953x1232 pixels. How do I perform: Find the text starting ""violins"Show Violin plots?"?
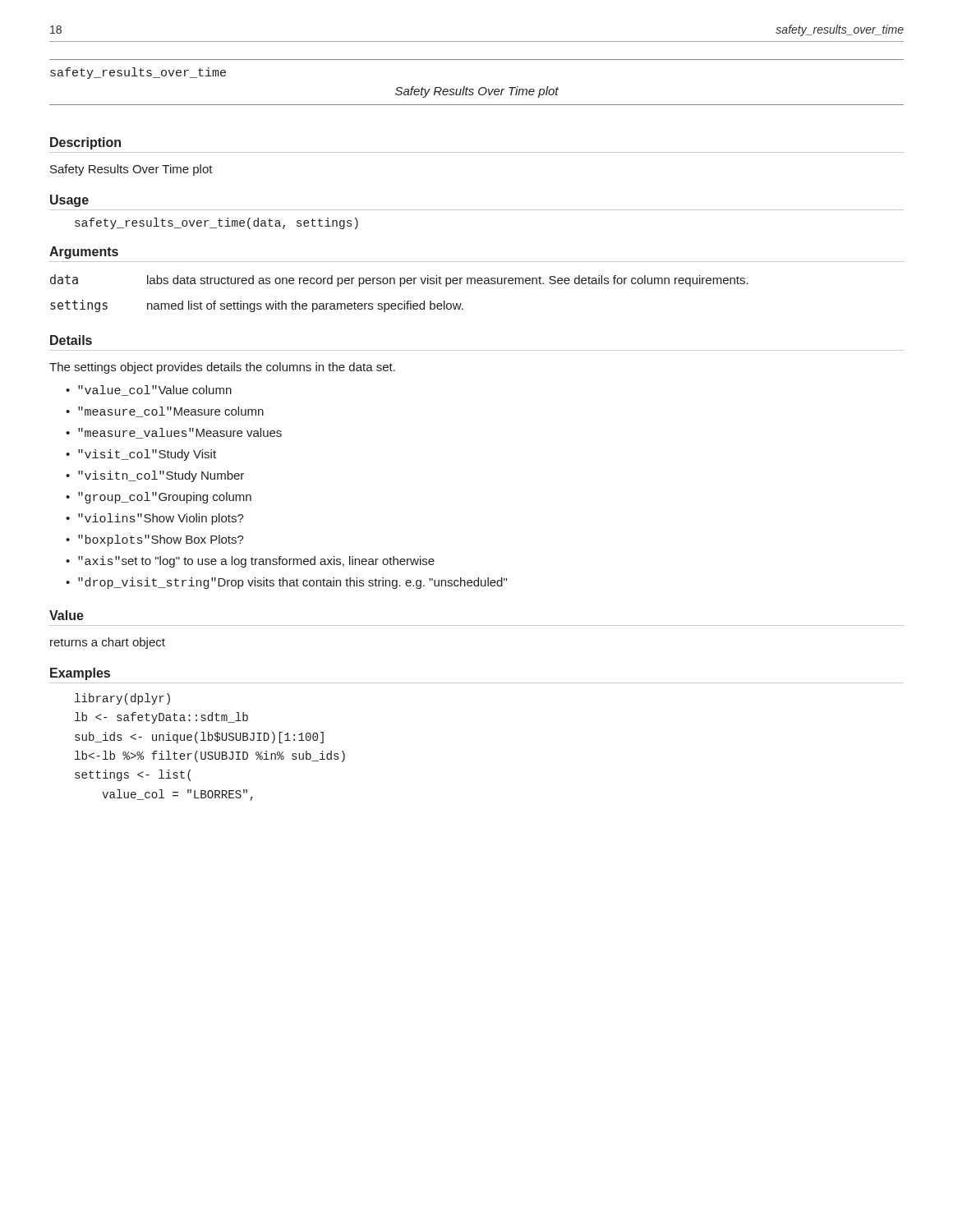click(160, 518)
